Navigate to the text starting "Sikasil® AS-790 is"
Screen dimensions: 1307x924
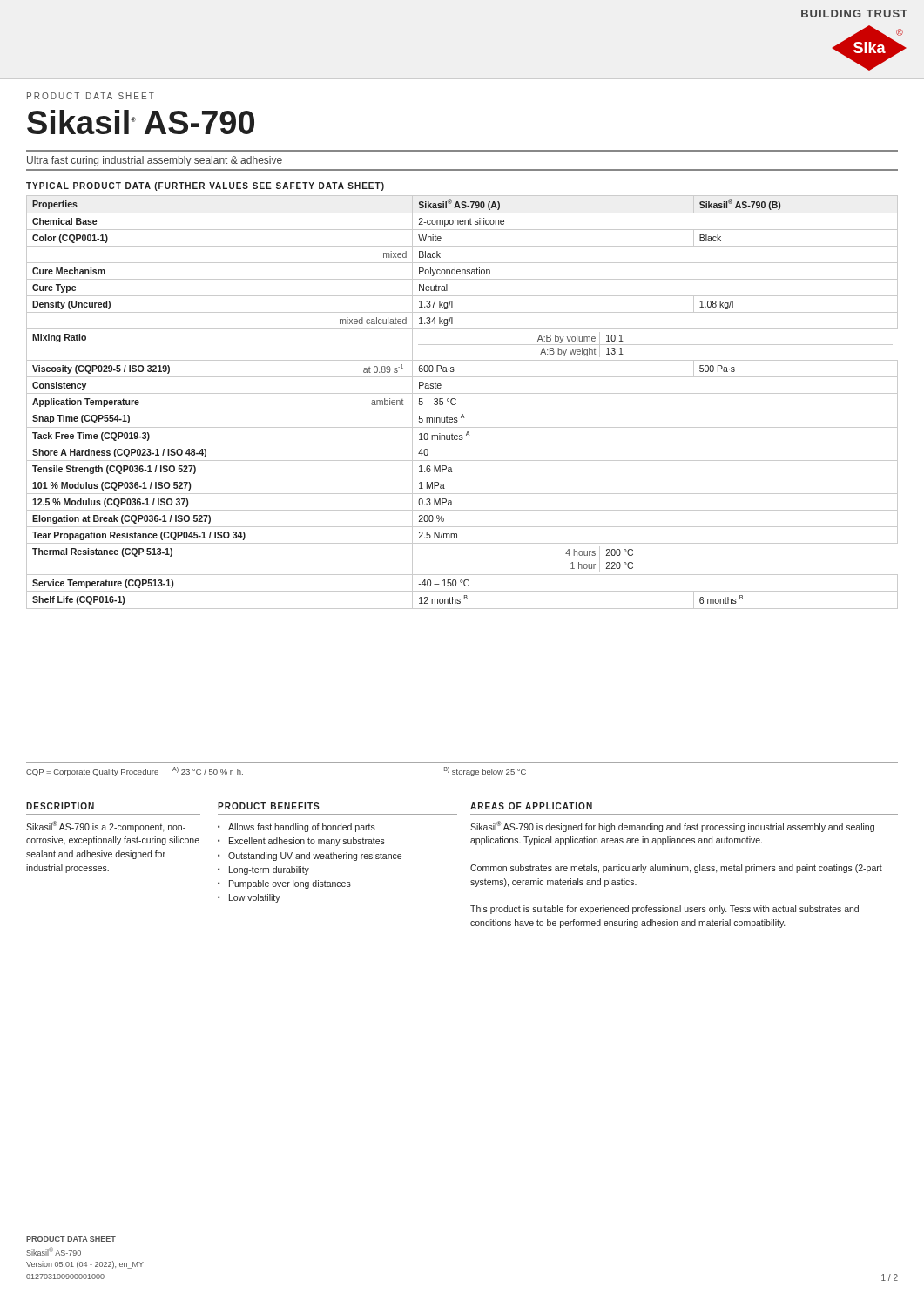[x=676, y=874]
